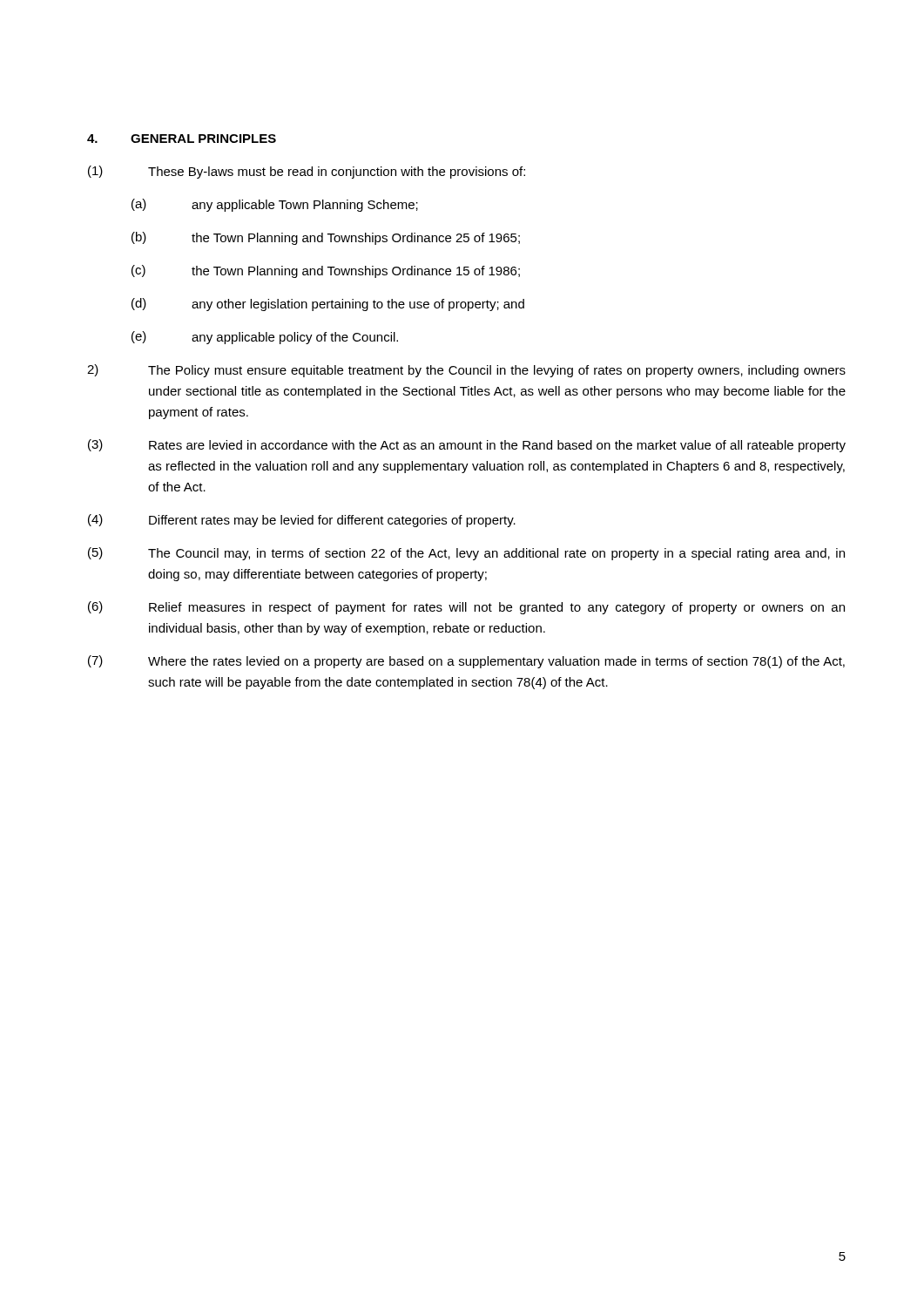Select the region starting "(b) the Town Planning and Townships Ordinance"

coord(304,238)
